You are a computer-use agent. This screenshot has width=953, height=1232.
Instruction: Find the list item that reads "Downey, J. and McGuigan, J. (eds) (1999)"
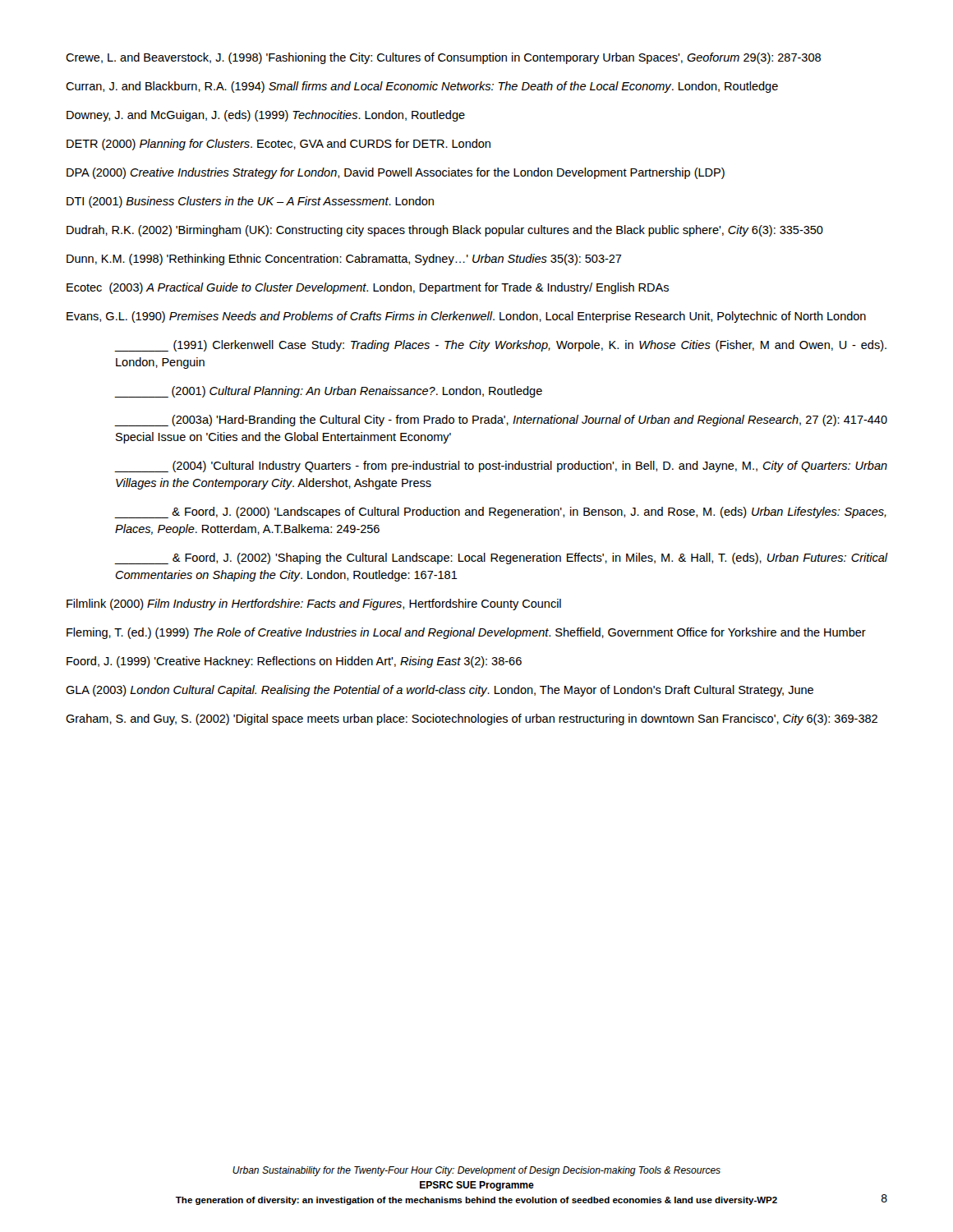(265, 115)
